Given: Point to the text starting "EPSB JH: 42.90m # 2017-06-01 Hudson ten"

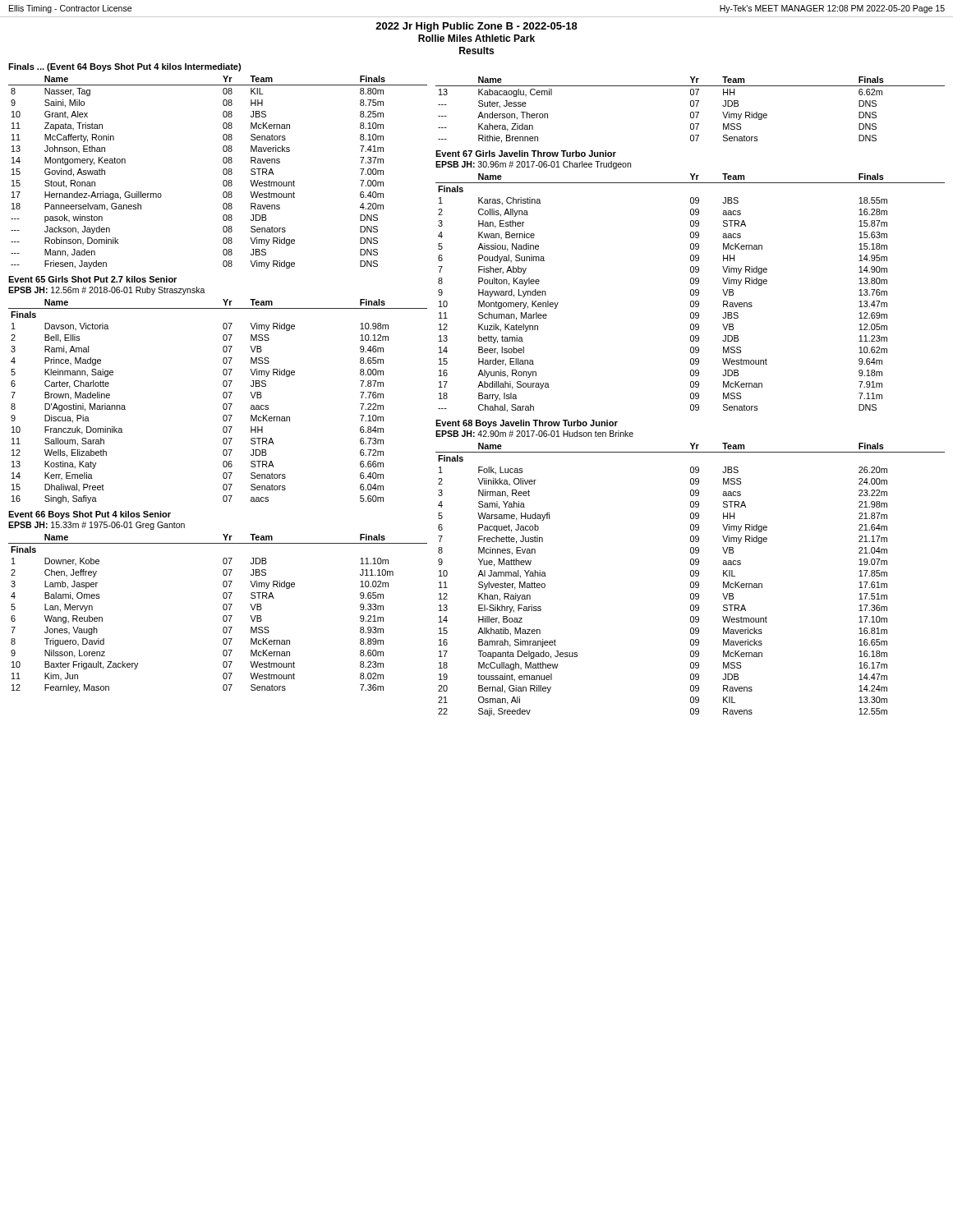Looking at the screenshot, I should [534, 434].
